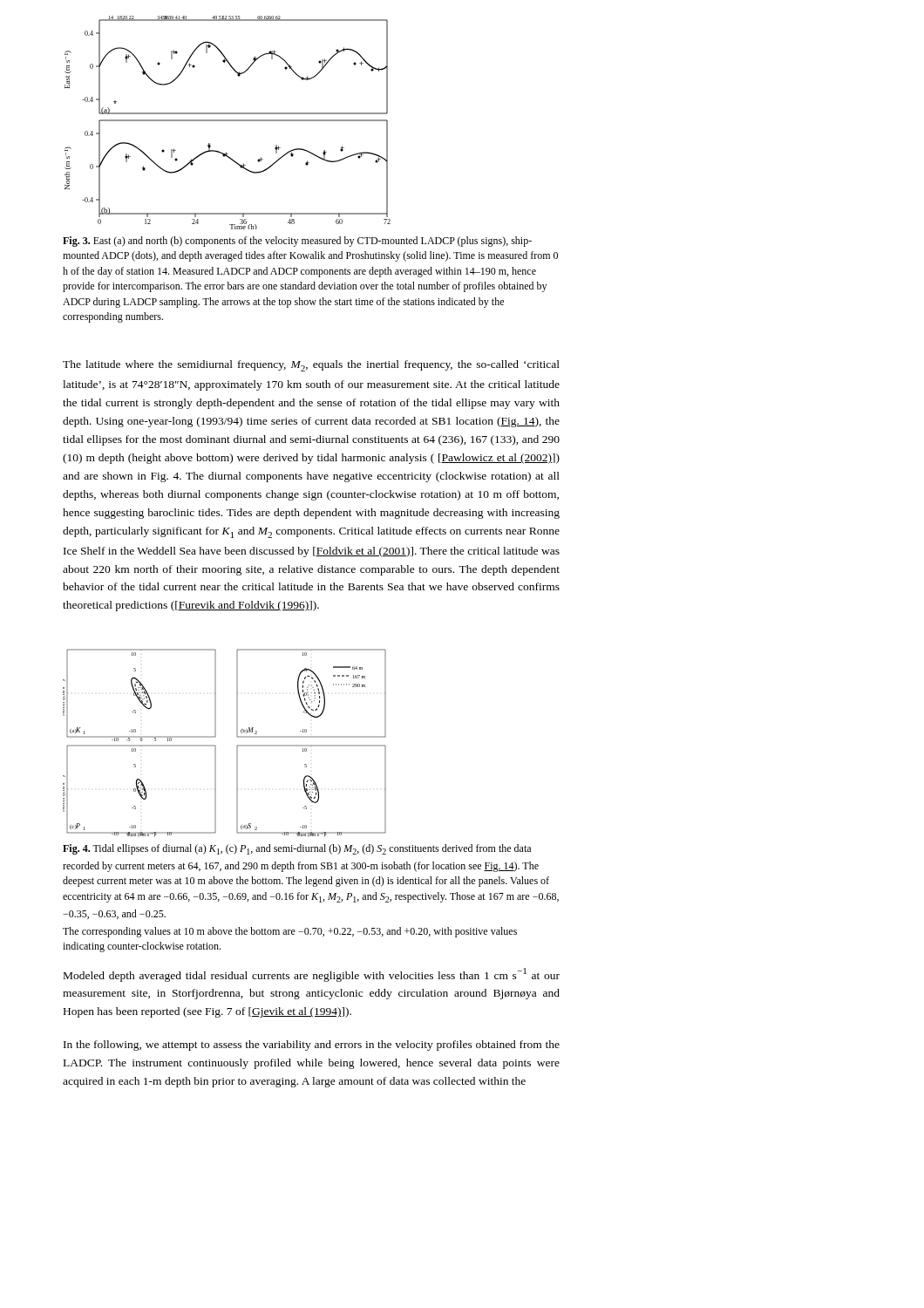Find the line chart

tap(227, 122)
